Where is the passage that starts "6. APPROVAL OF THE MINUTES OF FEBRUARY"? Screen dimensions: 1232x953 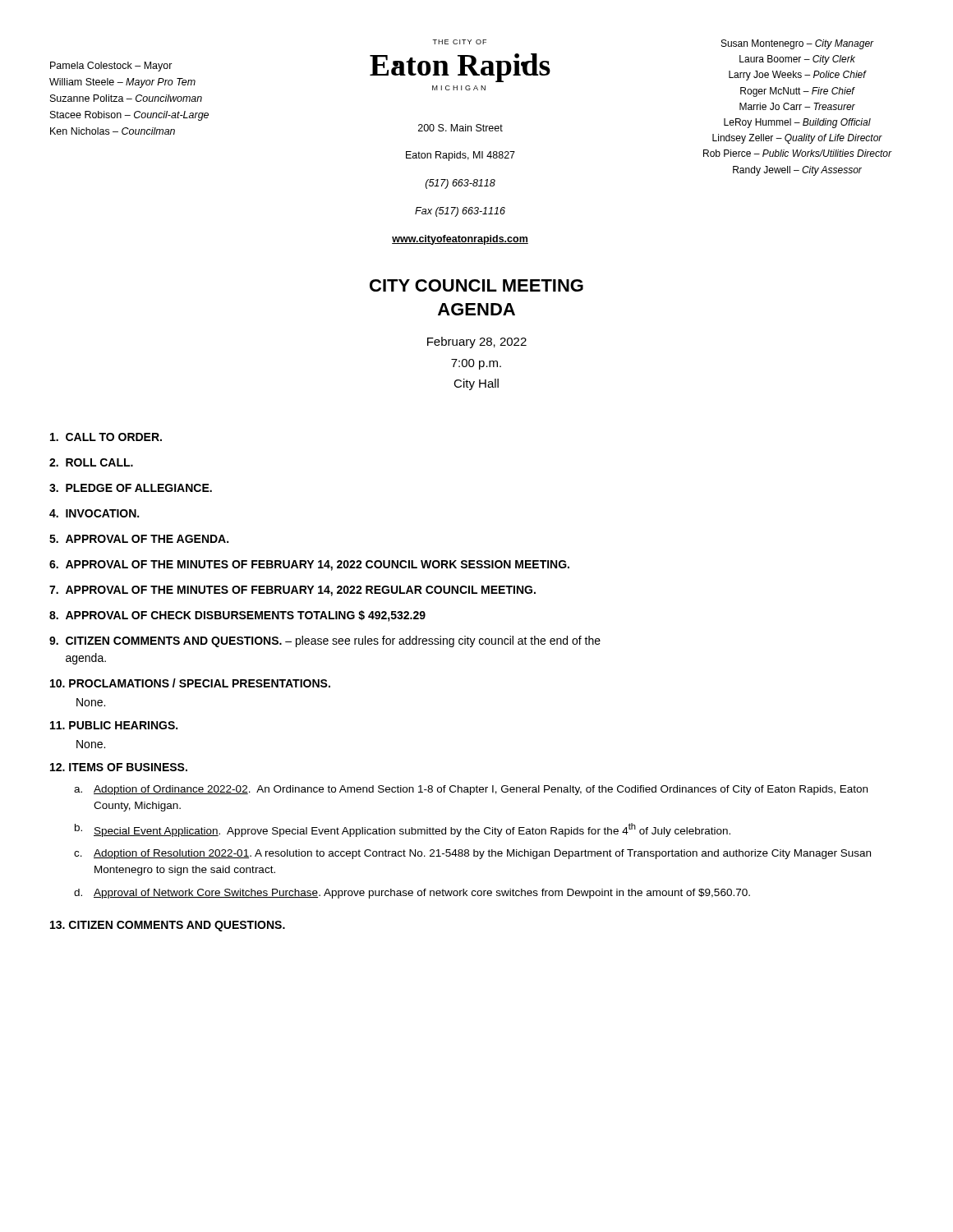click(310, 564)
